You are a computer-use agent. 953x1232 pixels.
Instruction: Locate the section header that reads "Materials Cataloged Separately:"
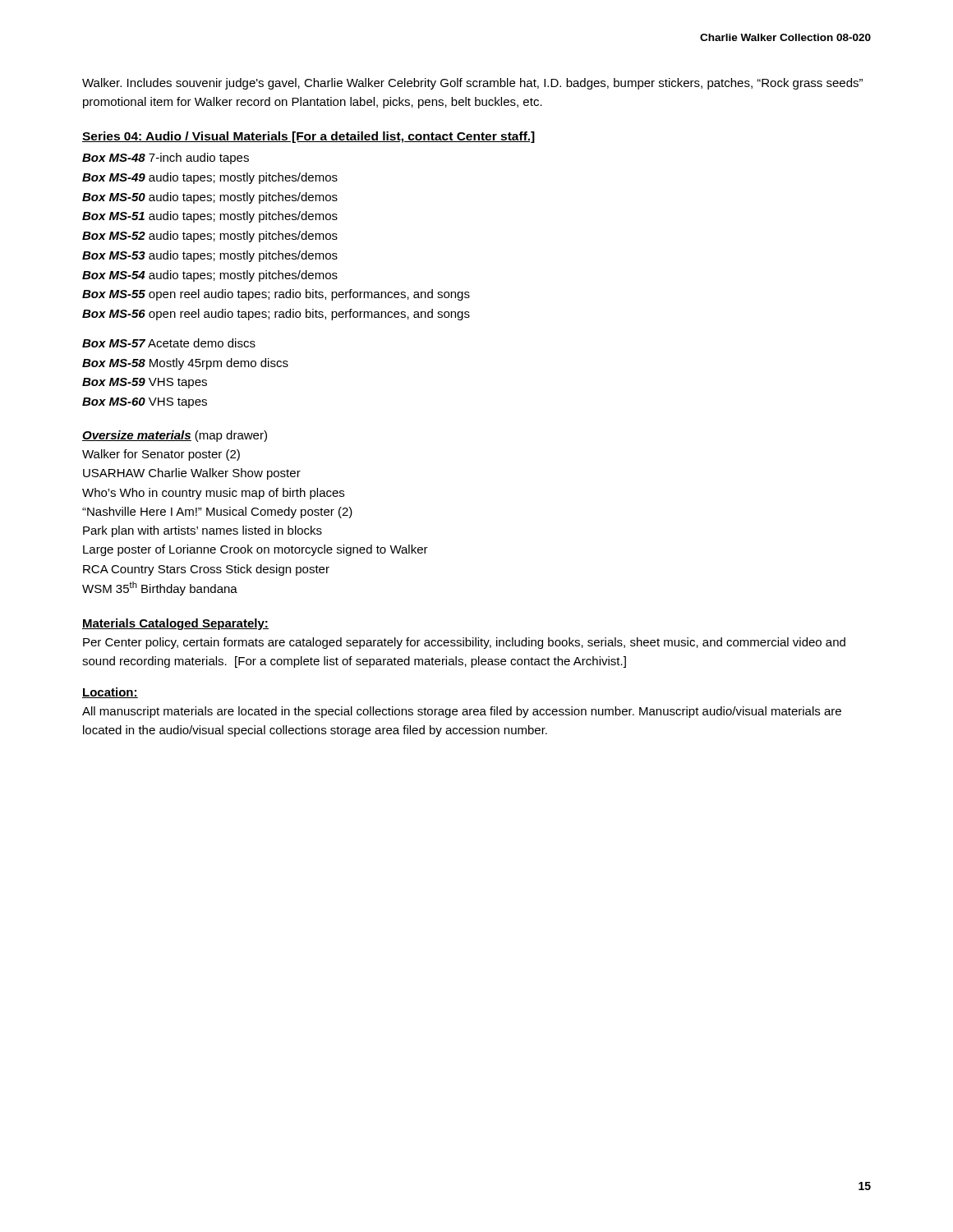point(175,623)
